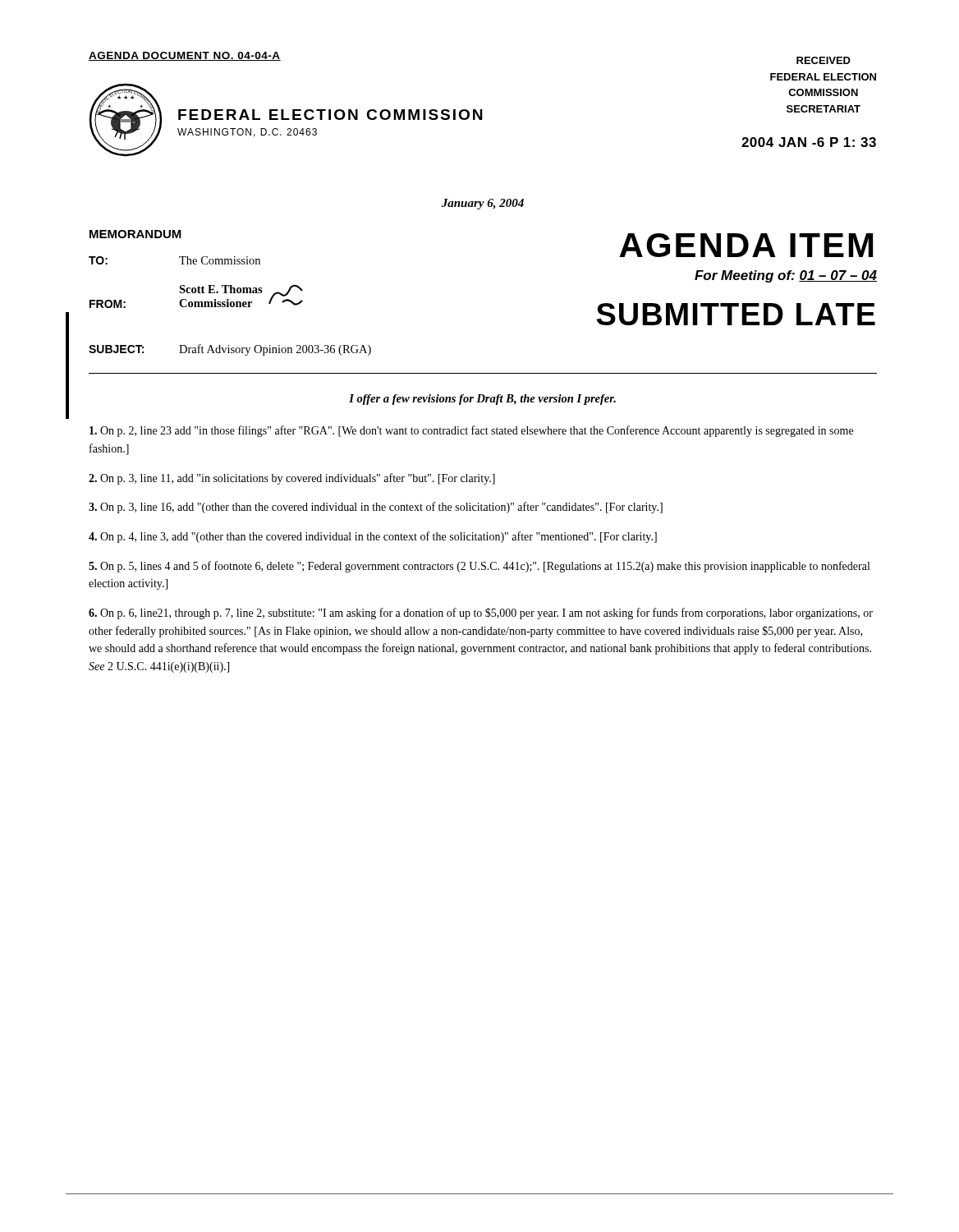Find "SUBMITTED LATE" on this page
Viewport: 959px width, 1232px height.
coord(736,315)
